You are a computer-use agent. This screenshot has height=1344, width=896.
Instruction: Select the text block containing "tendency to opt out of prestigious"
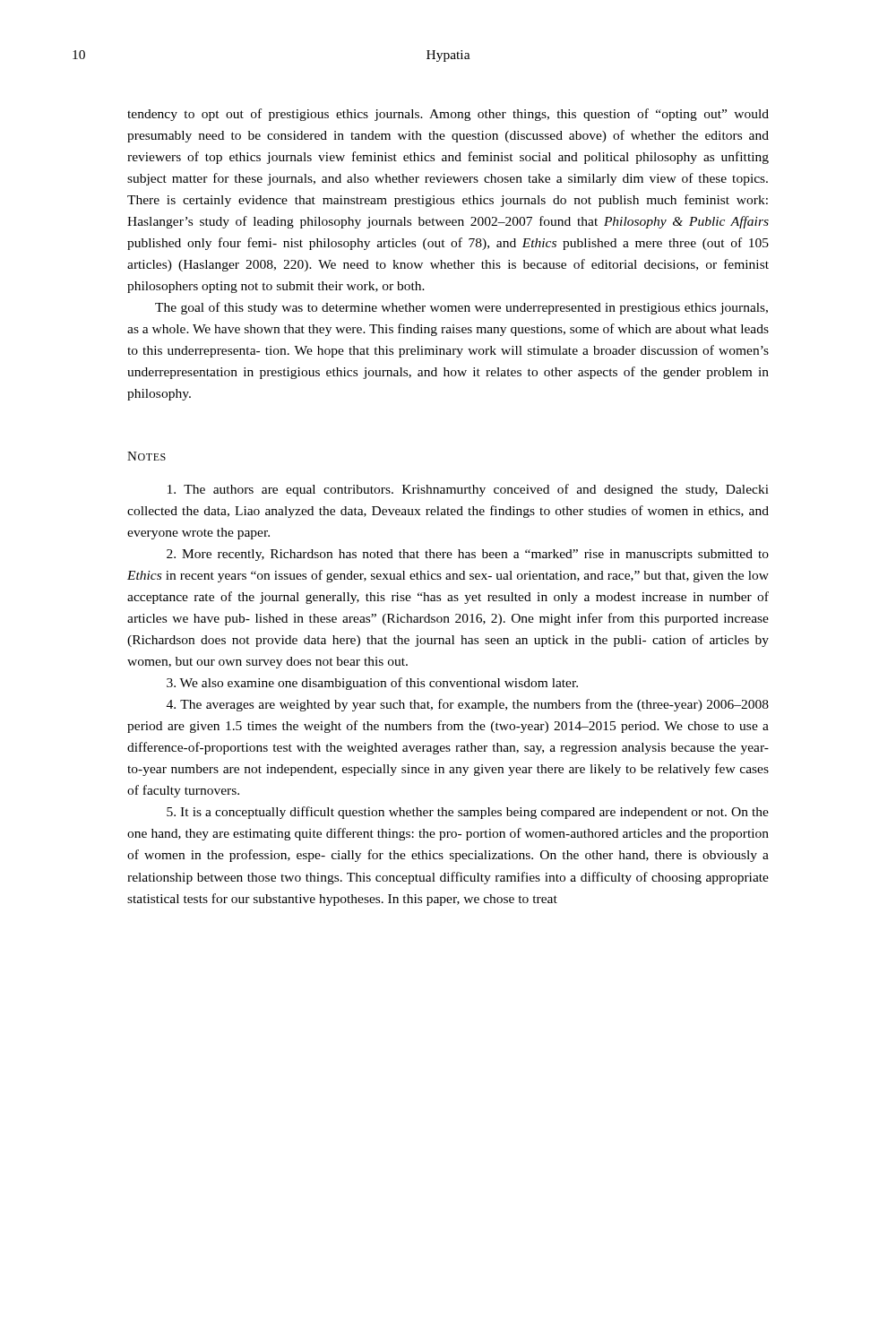coord(448,199)
